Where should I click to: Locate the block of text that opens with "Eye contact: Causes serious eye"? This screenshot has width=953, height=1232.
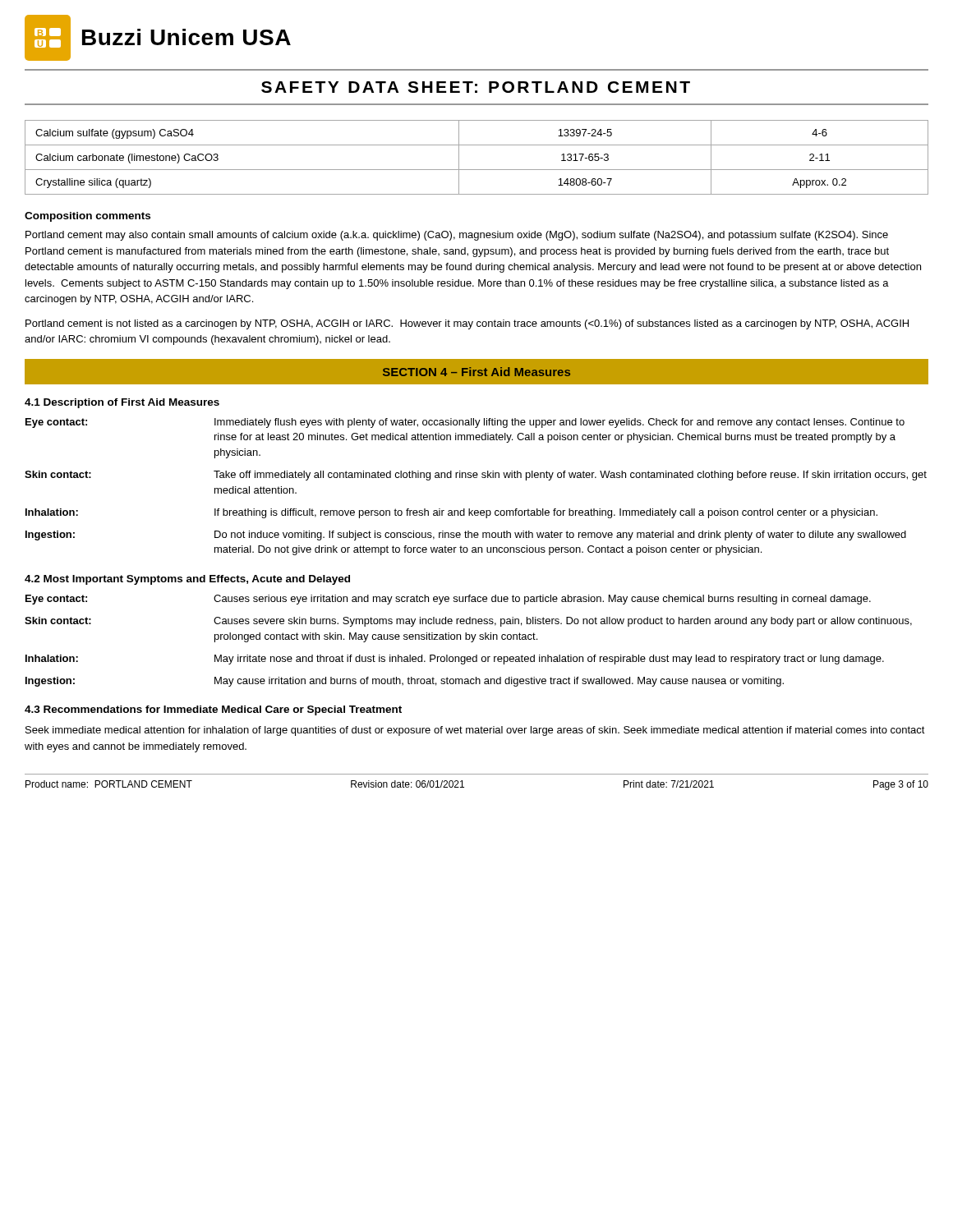tap(476, 599)
